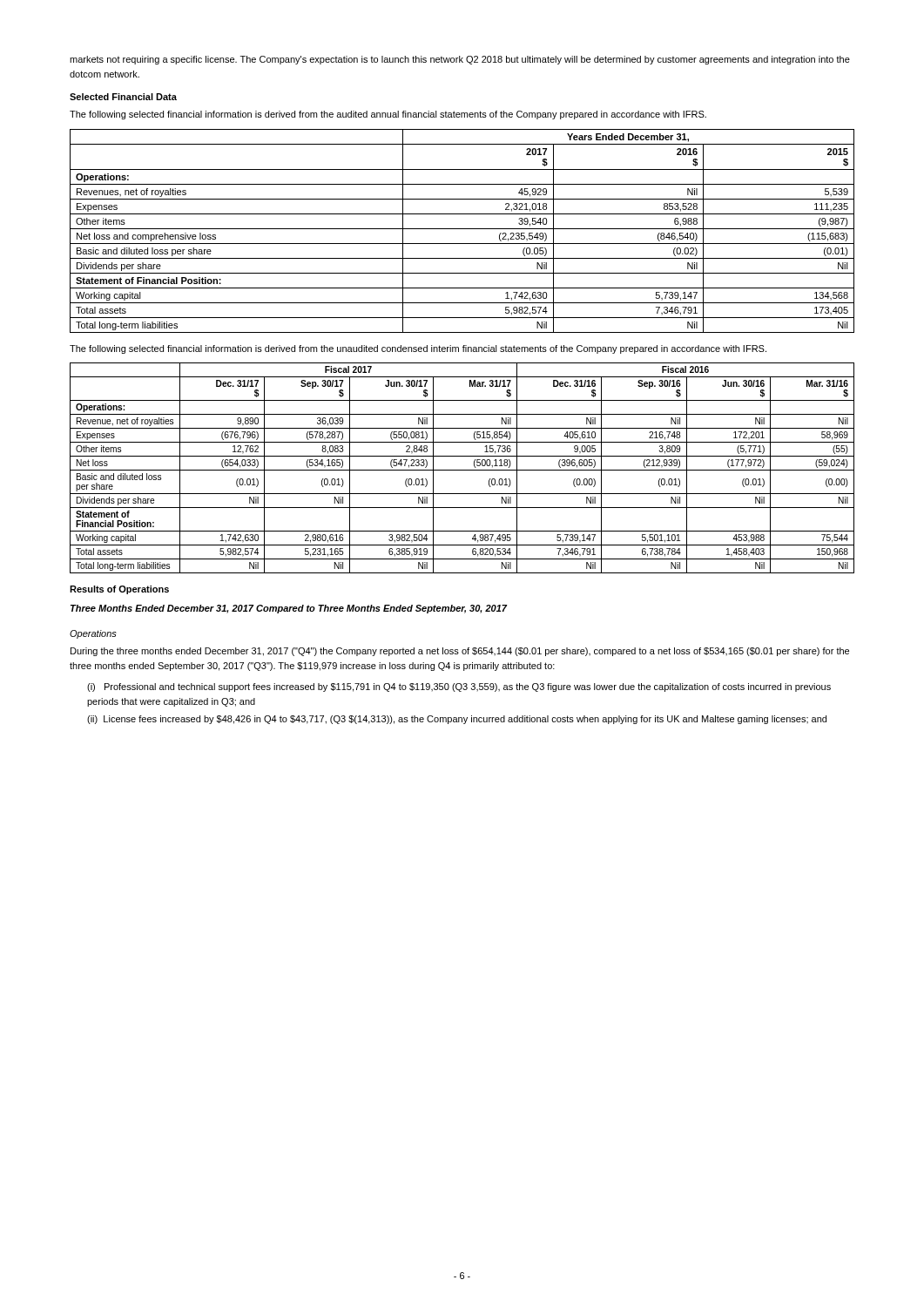This screenshot has width=924, height=1307.
Task: Find the text block starting "During the three months ended December"
Action: (460, 658)
